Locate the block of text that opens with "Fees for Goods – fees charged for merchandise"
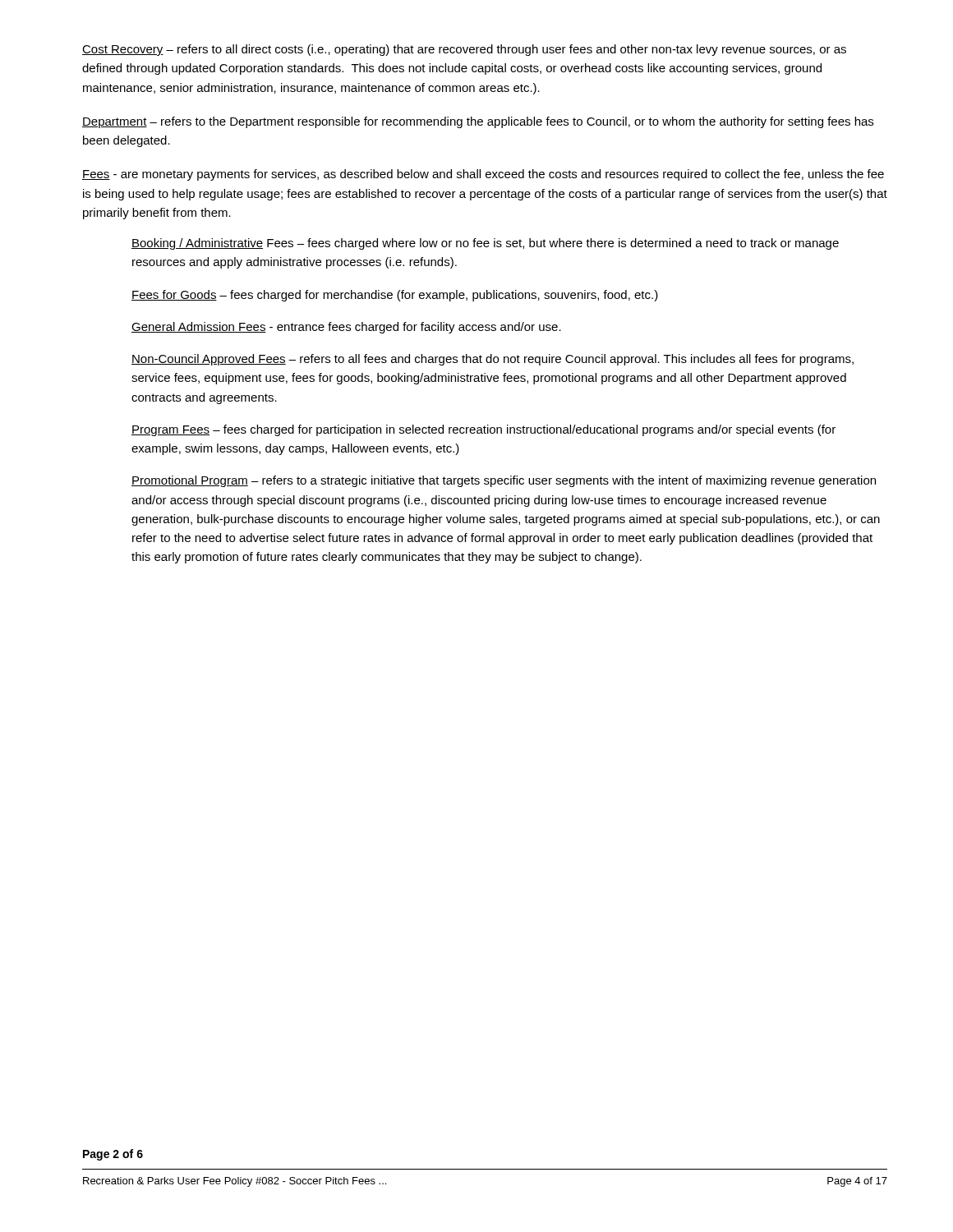The image size is (953, 1232). [x=395, y=294]
